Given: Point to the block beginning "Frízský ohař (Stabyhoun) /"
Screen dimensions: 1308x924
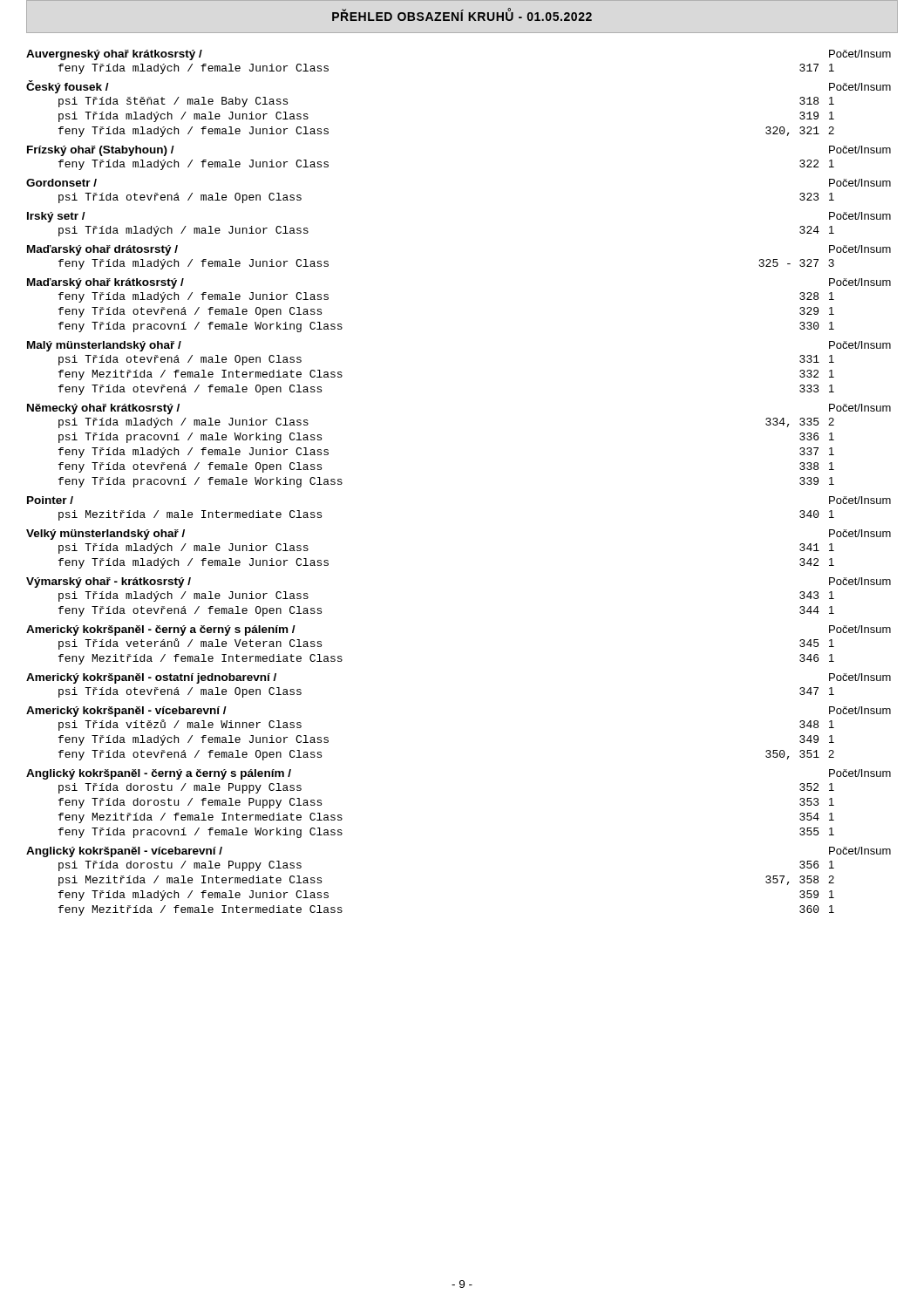Looking at the screenshot, I should click(104, 151).
